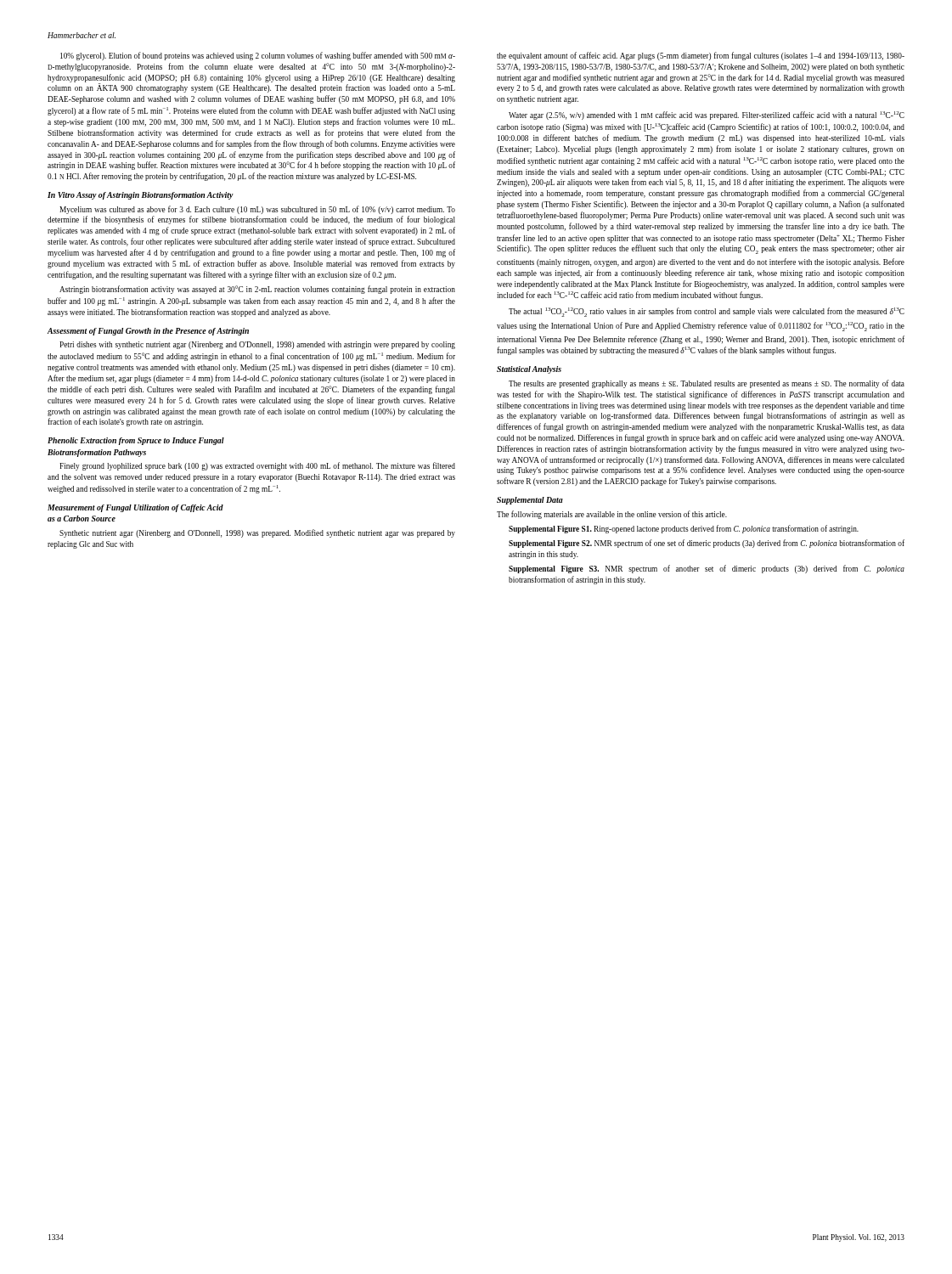Point to the block beginning "Supplemental Figure S2. NMR spectrum of one"
Image resolution: width=952 pixels, height=1274 pixels.
click(707, 549)
